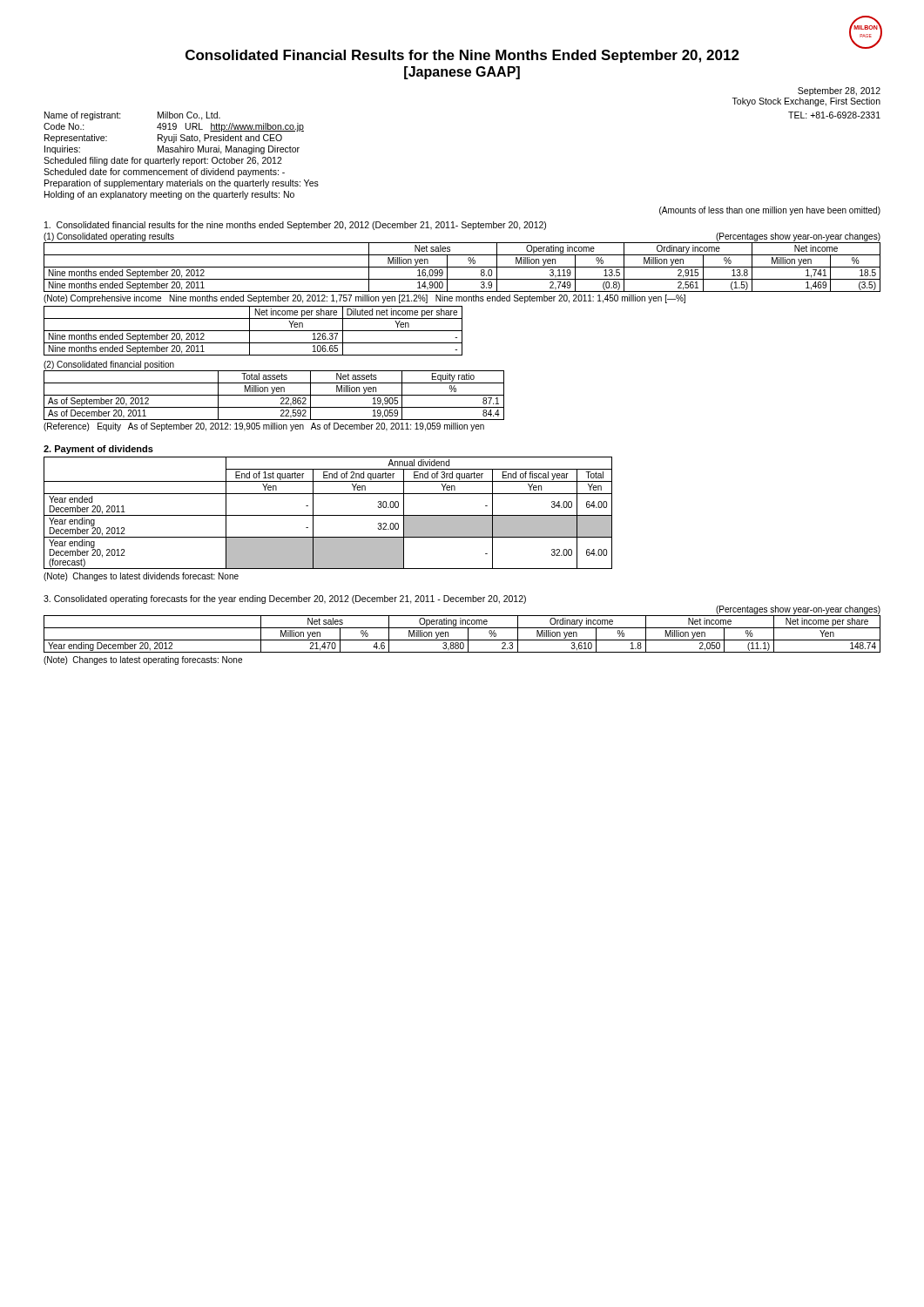Select the element starting "Name of registrant: Milbon Co., Ltd. TEL:"
The width and height of the screenshot is (924, 1307).
[87, 115]
